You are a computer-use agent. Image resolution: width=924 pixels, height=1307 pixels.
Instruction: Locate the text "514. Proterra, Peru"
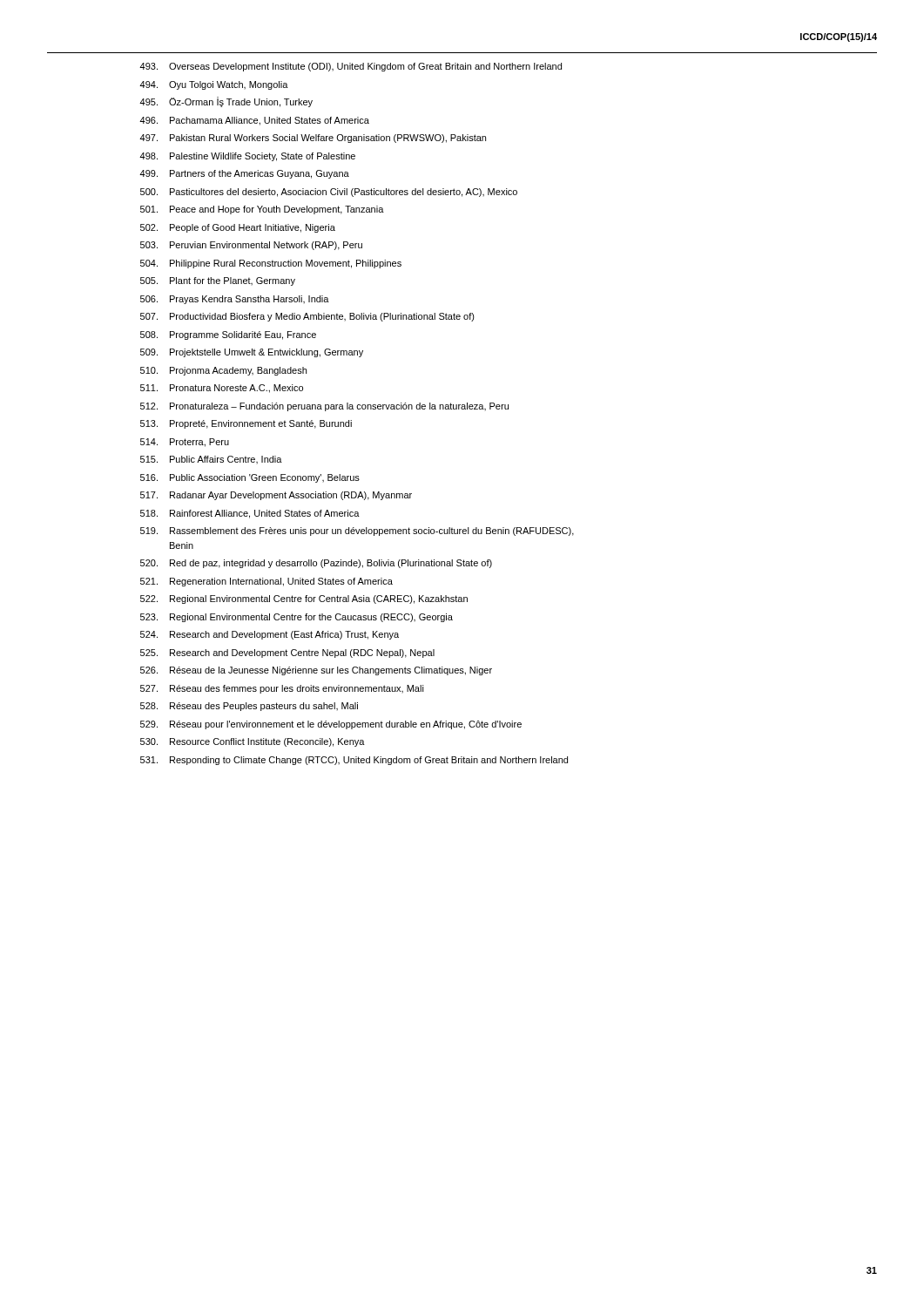pos(185,443)
